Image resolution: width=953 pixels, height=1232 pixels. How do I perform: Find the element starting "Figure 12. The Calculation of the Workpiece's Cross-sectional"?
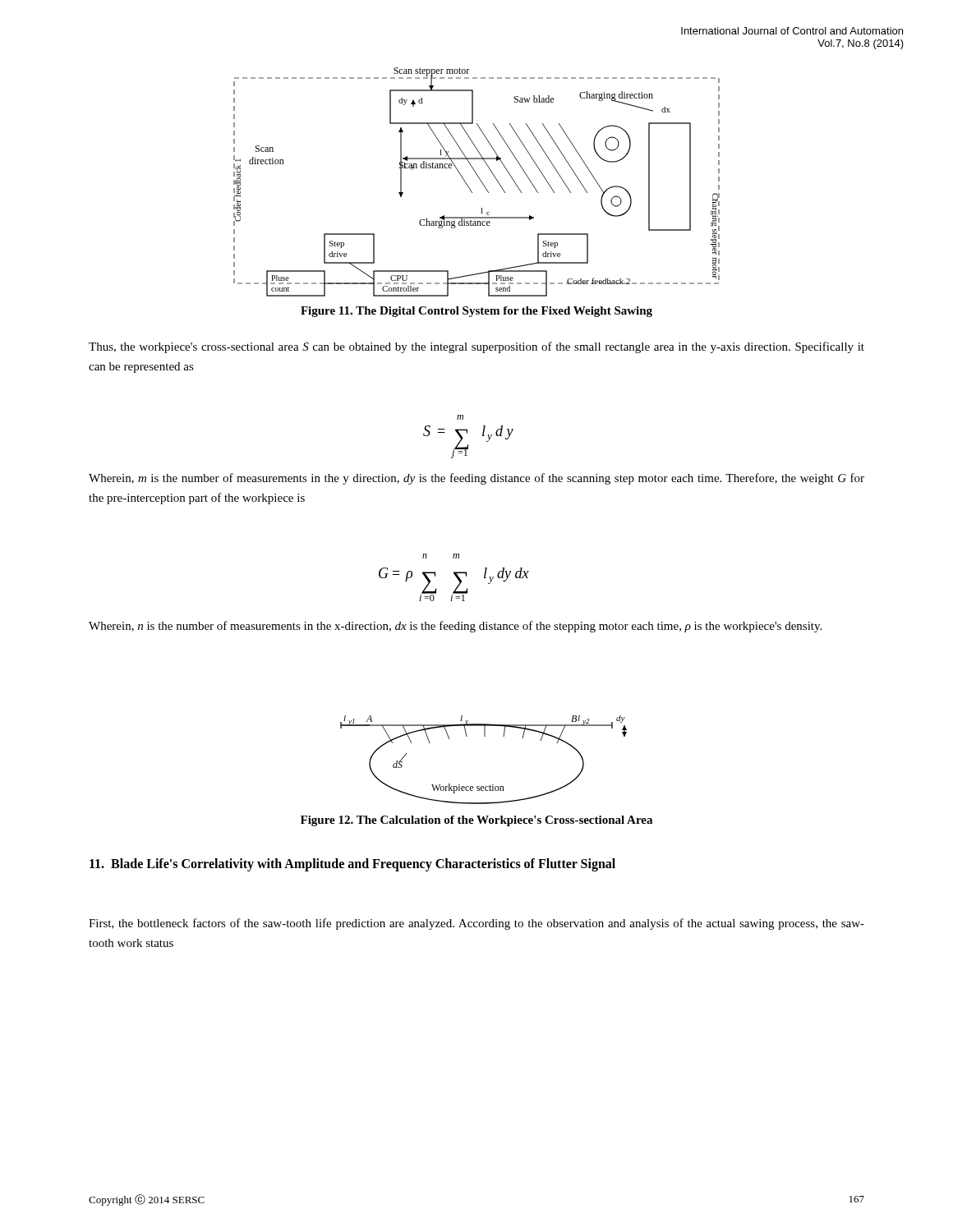coord(476,820)
